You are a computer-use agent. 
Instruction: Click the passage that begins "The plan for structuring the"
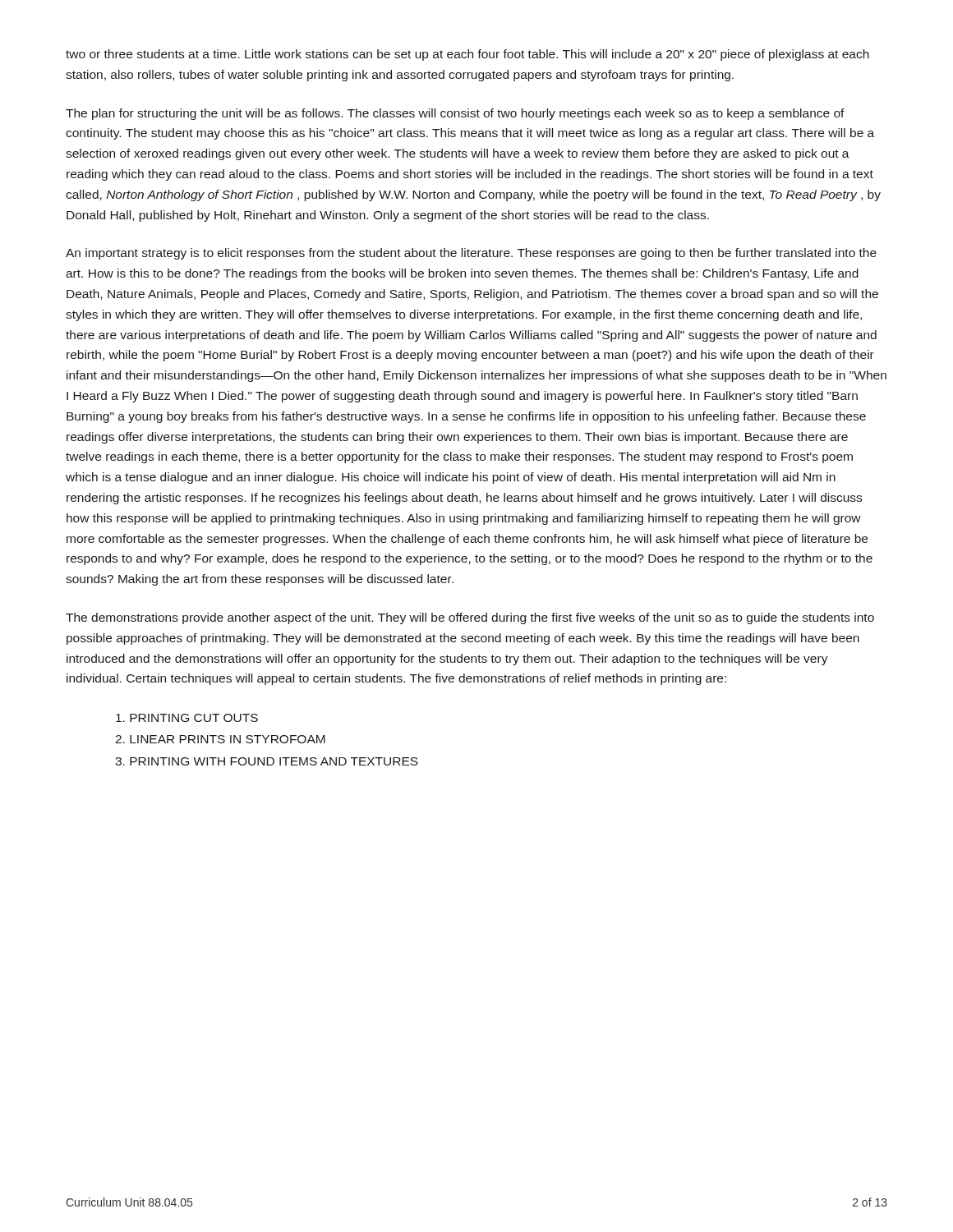(473, 163)
